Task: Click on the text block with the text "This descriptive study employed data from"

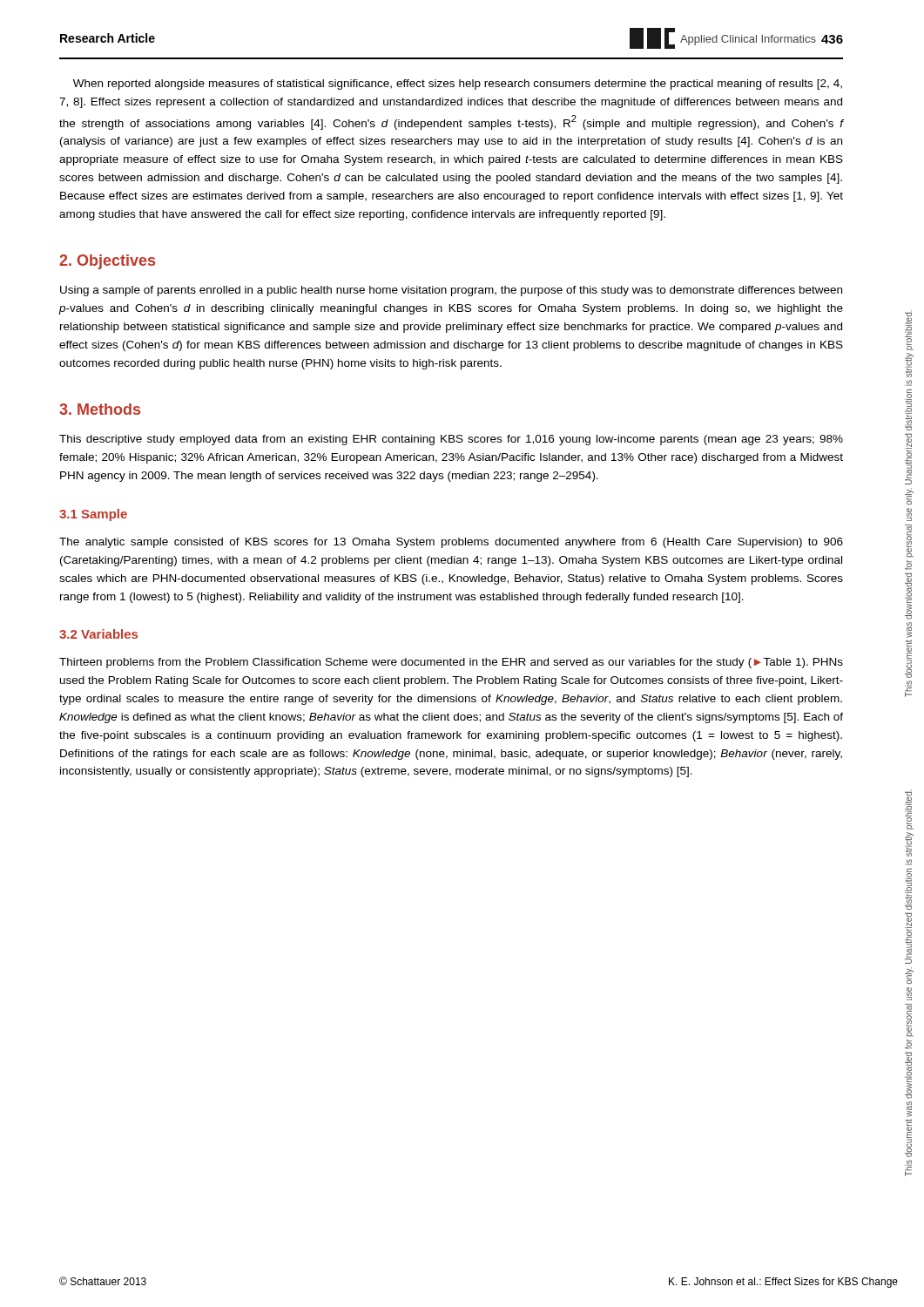Action: click(451, 458)
